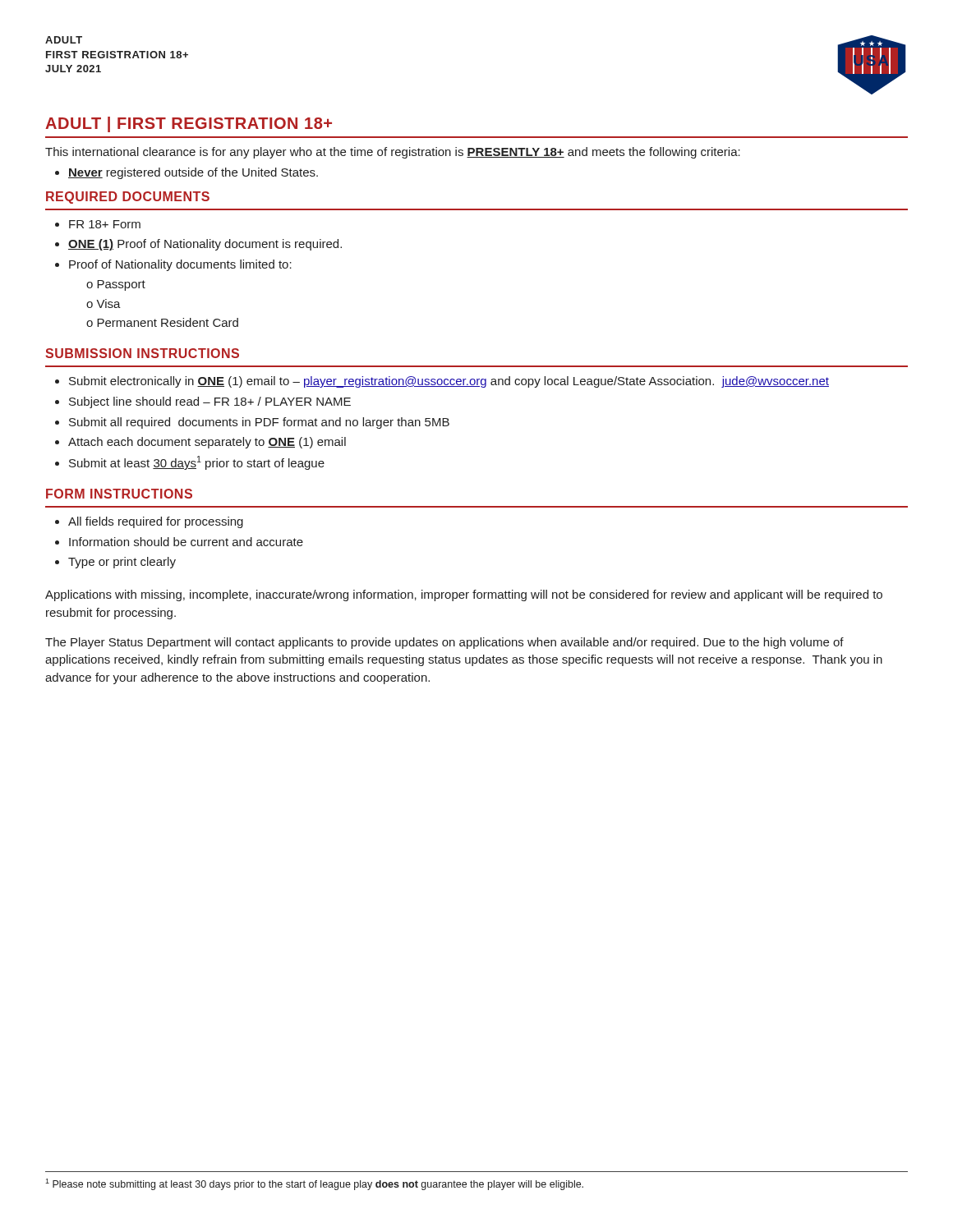This screenshot has height=1232, width=953.
Task: Locate the list item containing "All fields required"
Action: pos(156,522)
